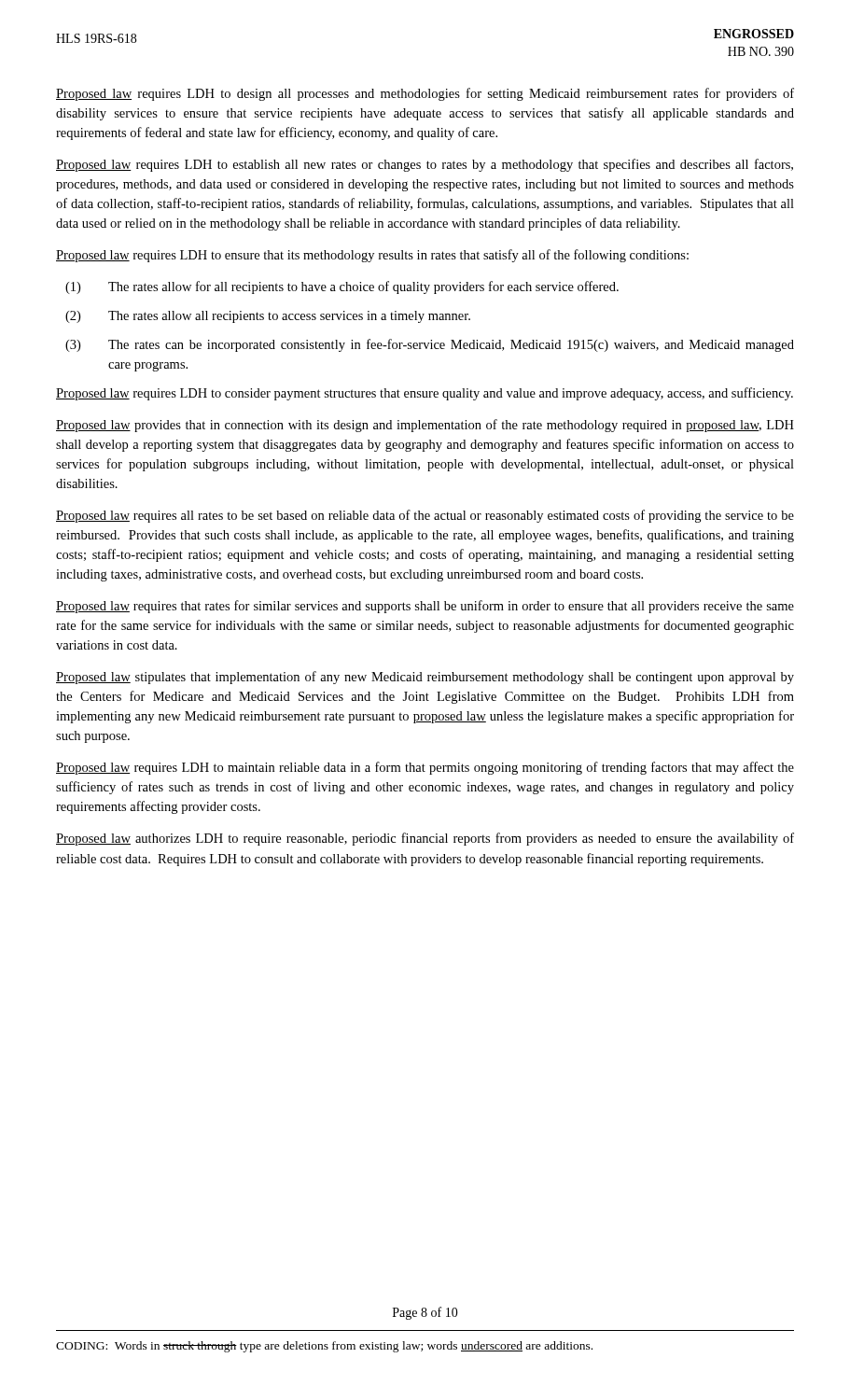Viewport: 850px width, 1400px height.
Task: Select the text block starting "Proposed law requires that rates"
Action: (425, 626)
